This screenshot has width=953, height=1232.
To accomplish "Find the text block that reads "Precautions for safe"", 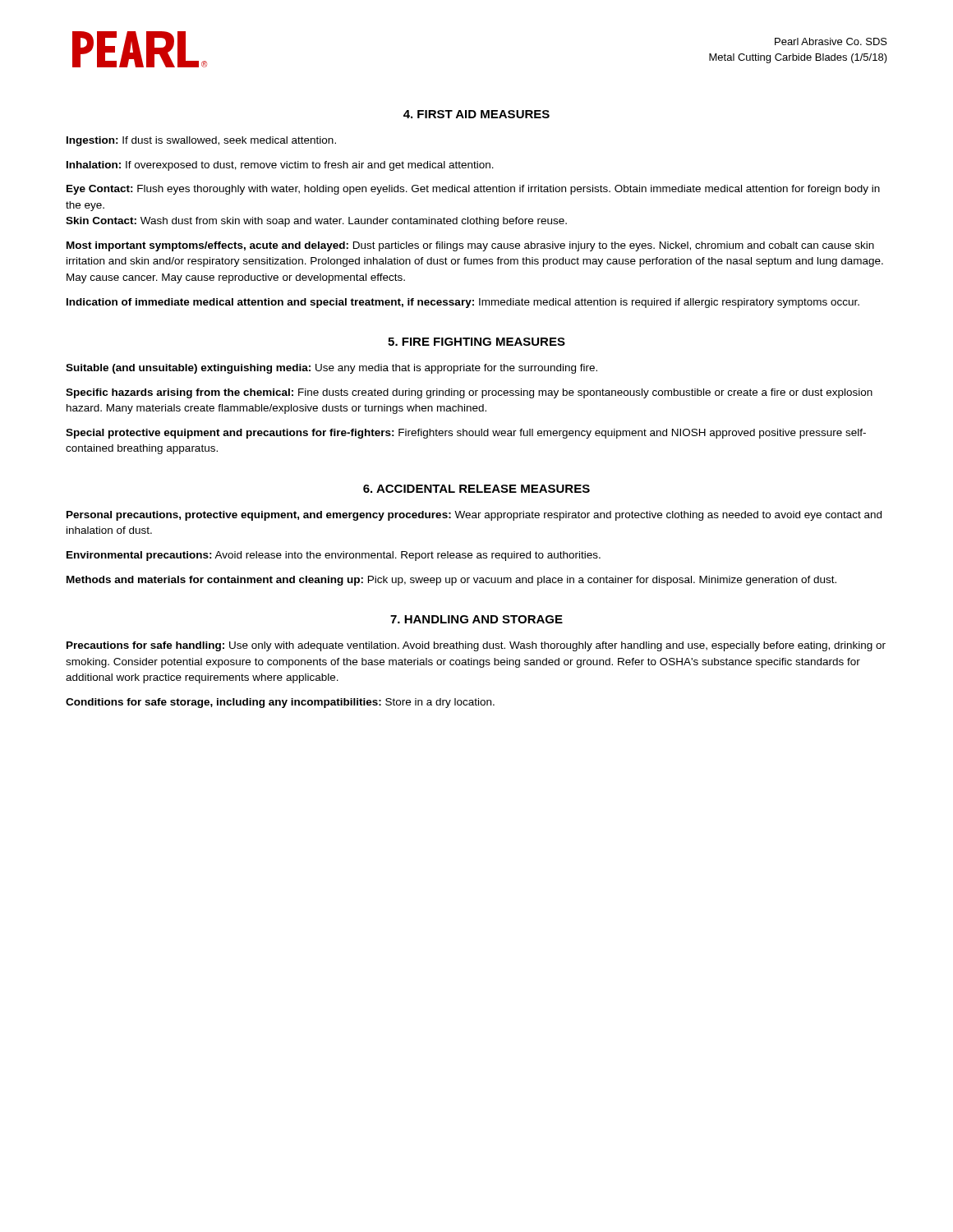I will [x=476, y=661].
